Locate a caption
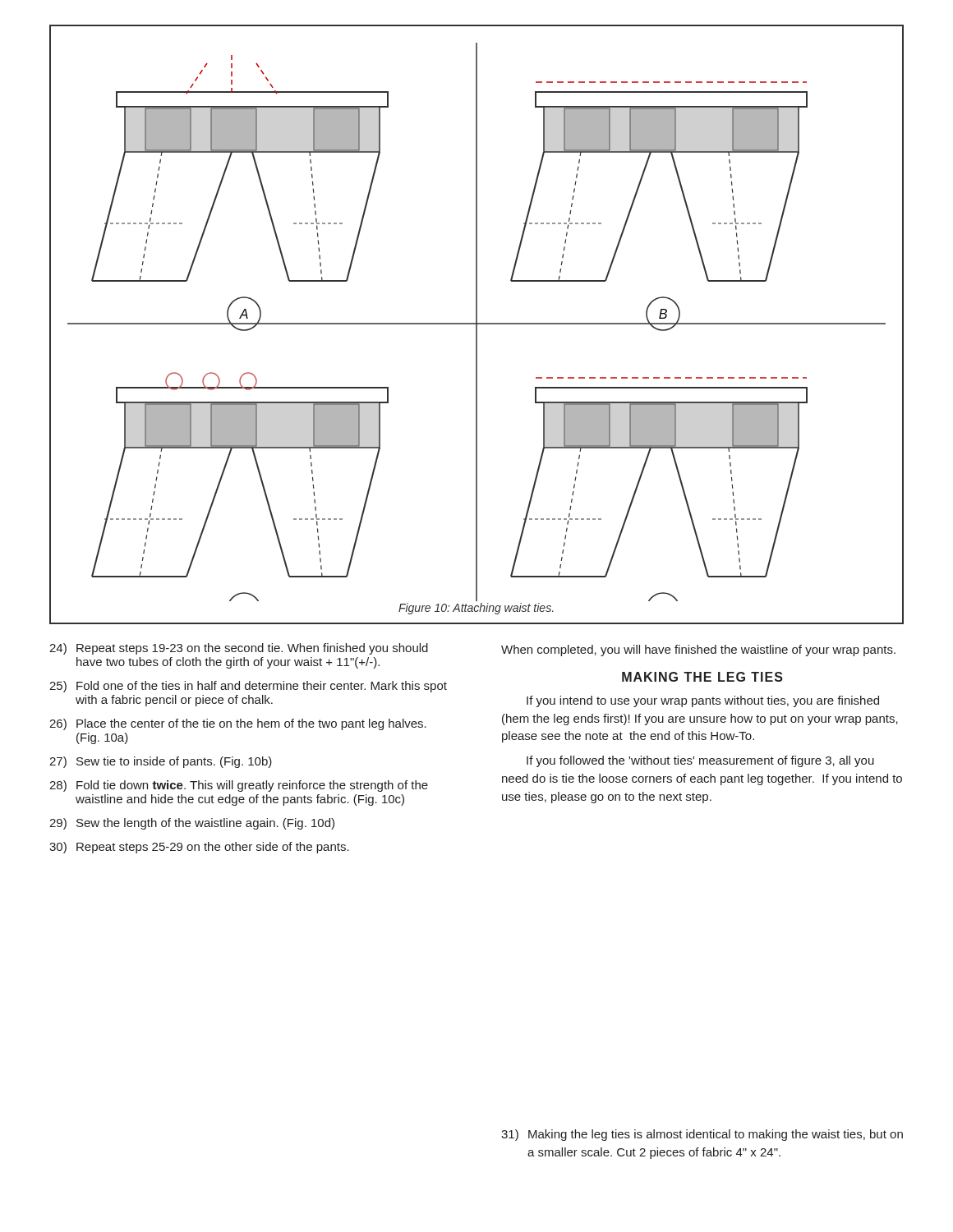Image resolution: width=953 pixels, height=1232 pixels. (x=476, y=608)
